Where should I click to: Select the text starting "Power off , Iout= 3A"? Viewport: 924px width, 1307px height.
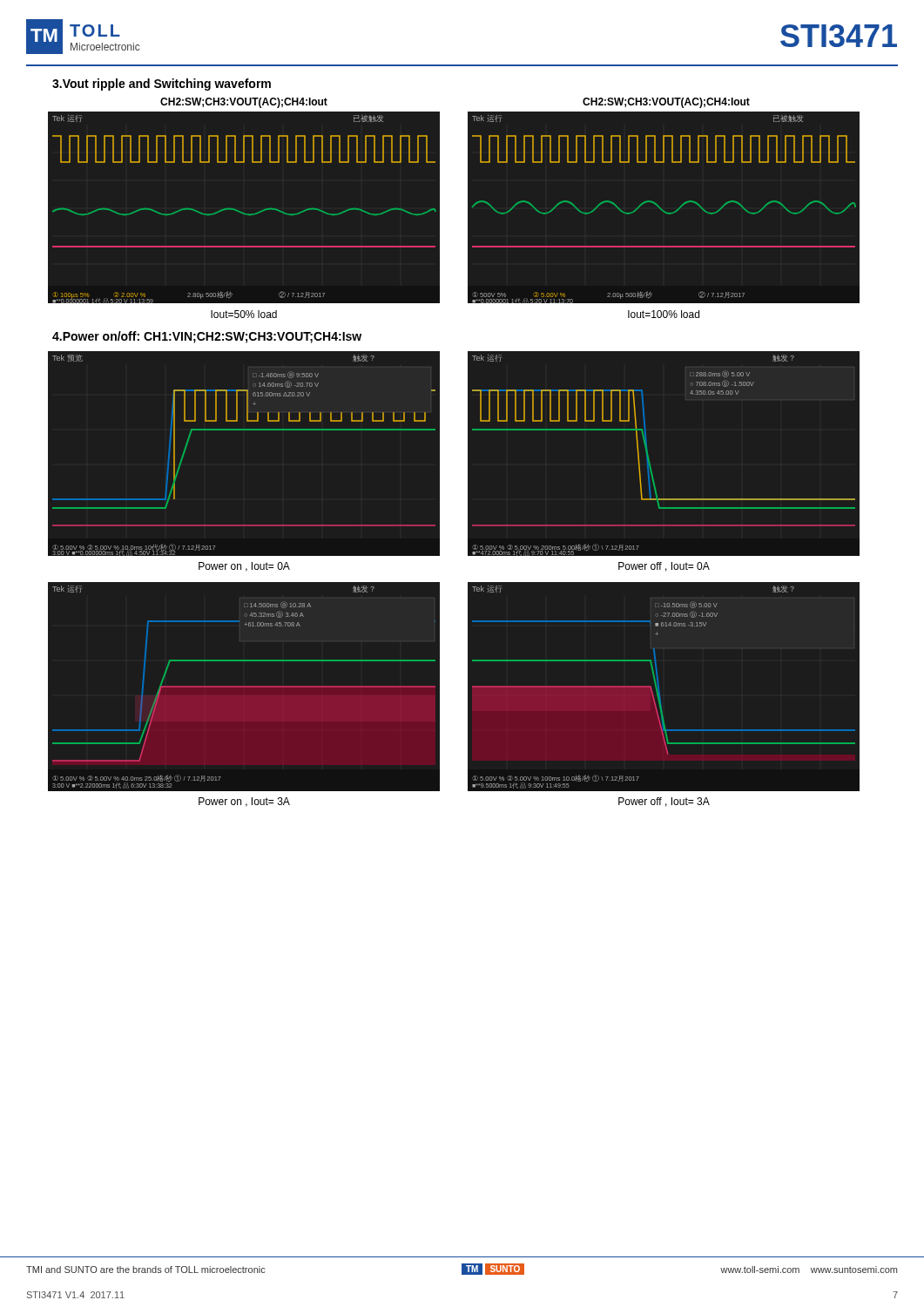tap(664, 802)
